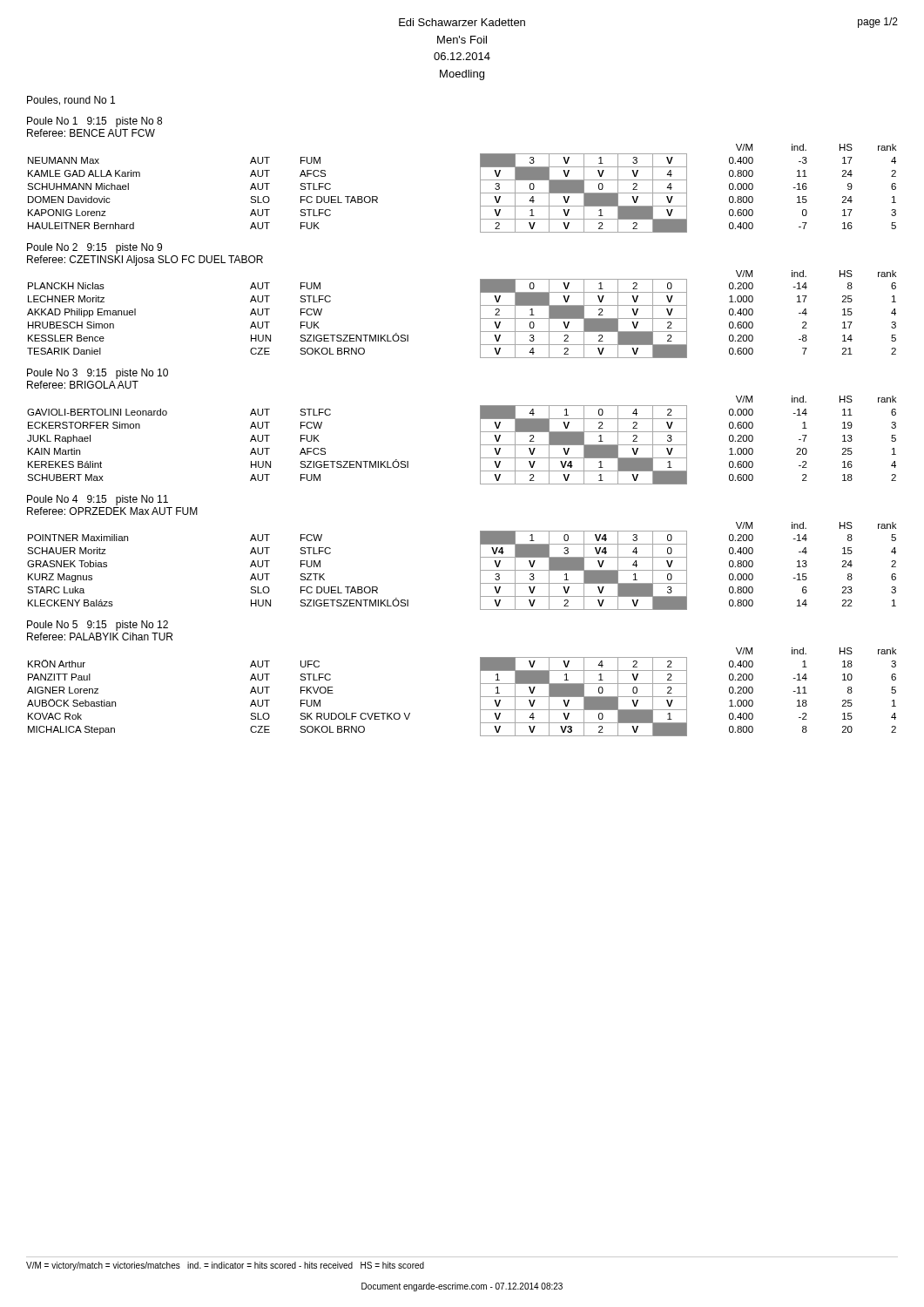Click on the table containing "STARC Luka"
924x1307 pixels.
pyautogui.click(x=462, y=564)
